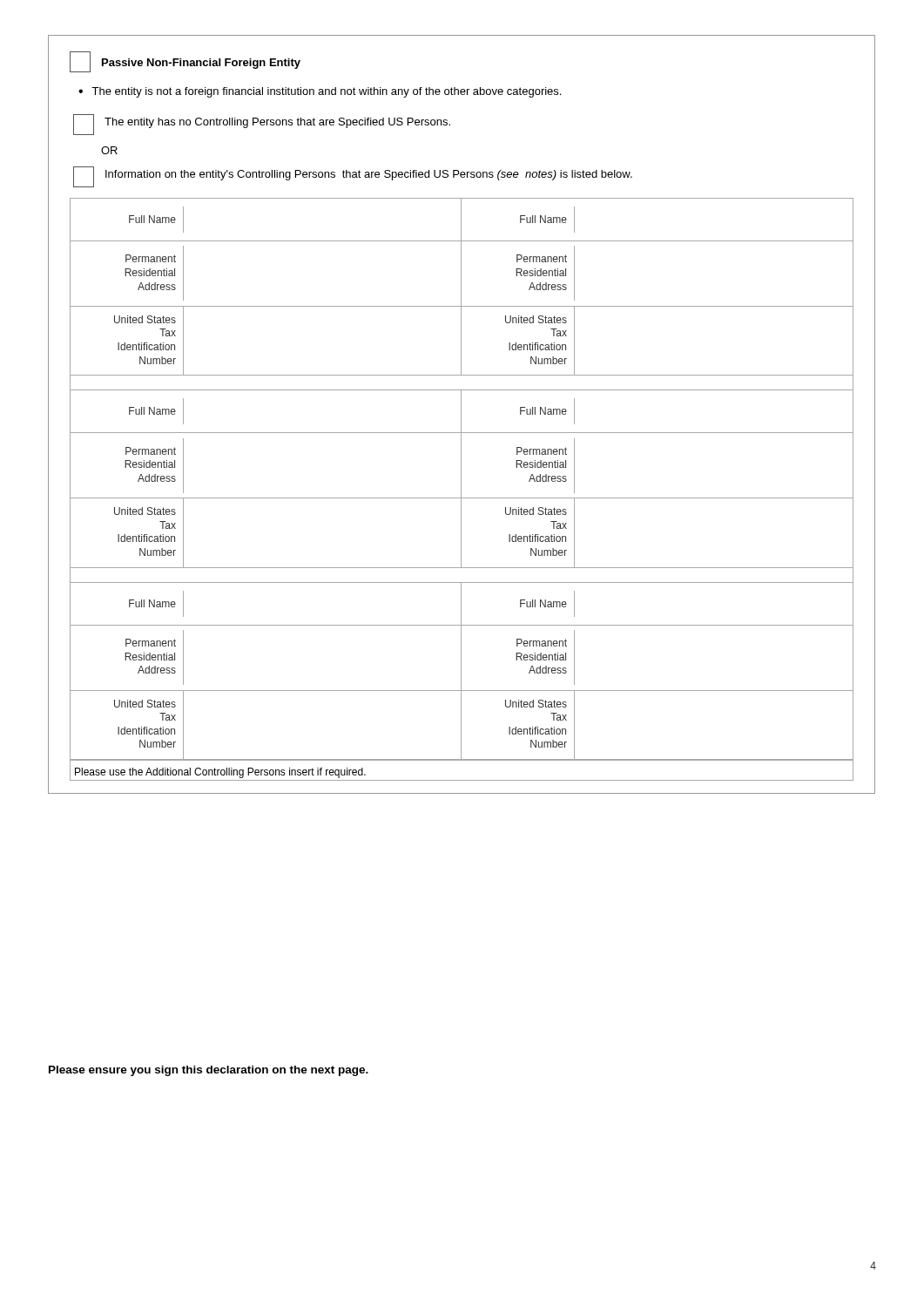Locate the block starting "• The entity"

tap(320, 92)
